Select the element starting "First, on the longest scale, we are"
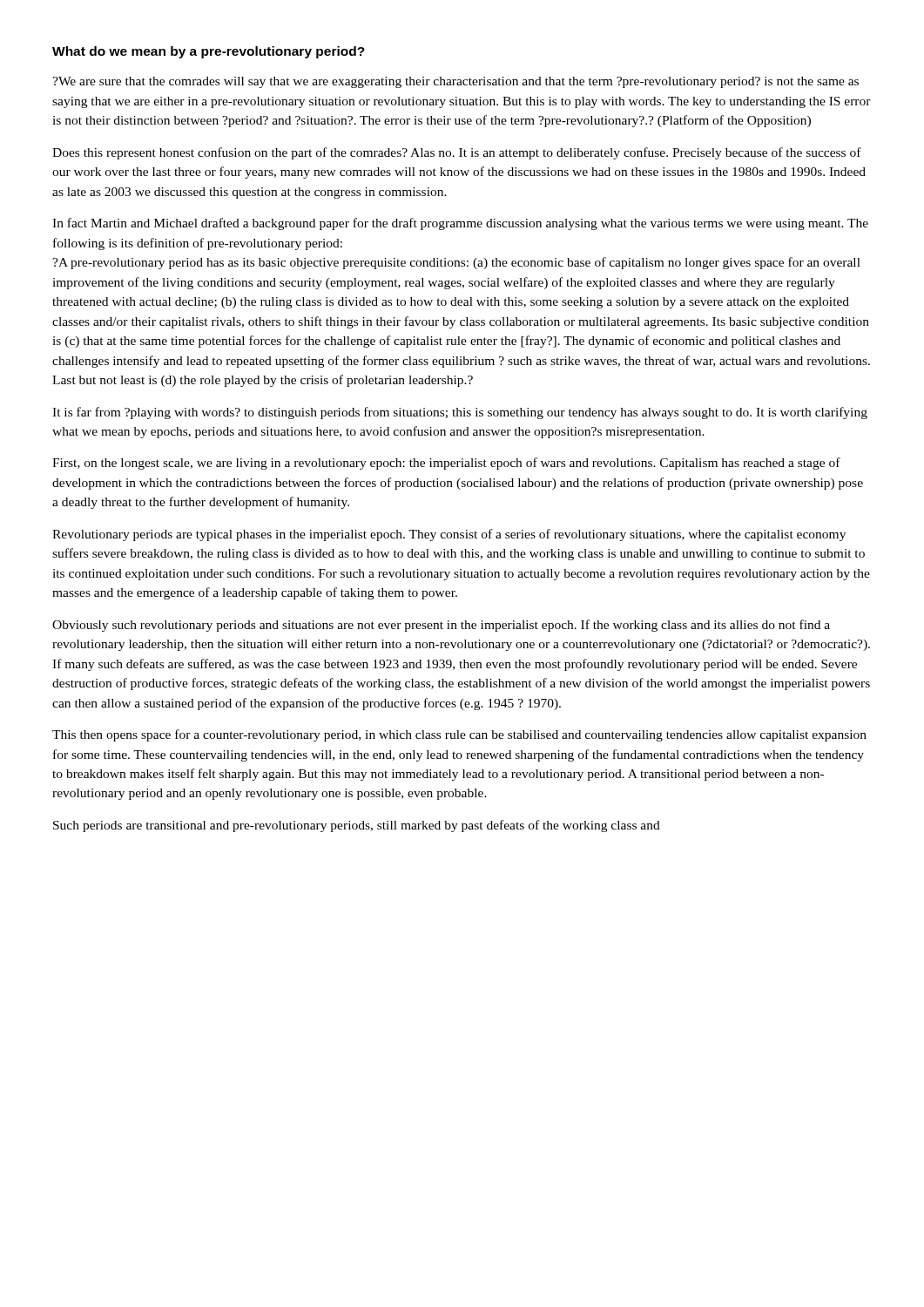The image size is (924, 1307). pyautogui.click(x=458, y=482)
